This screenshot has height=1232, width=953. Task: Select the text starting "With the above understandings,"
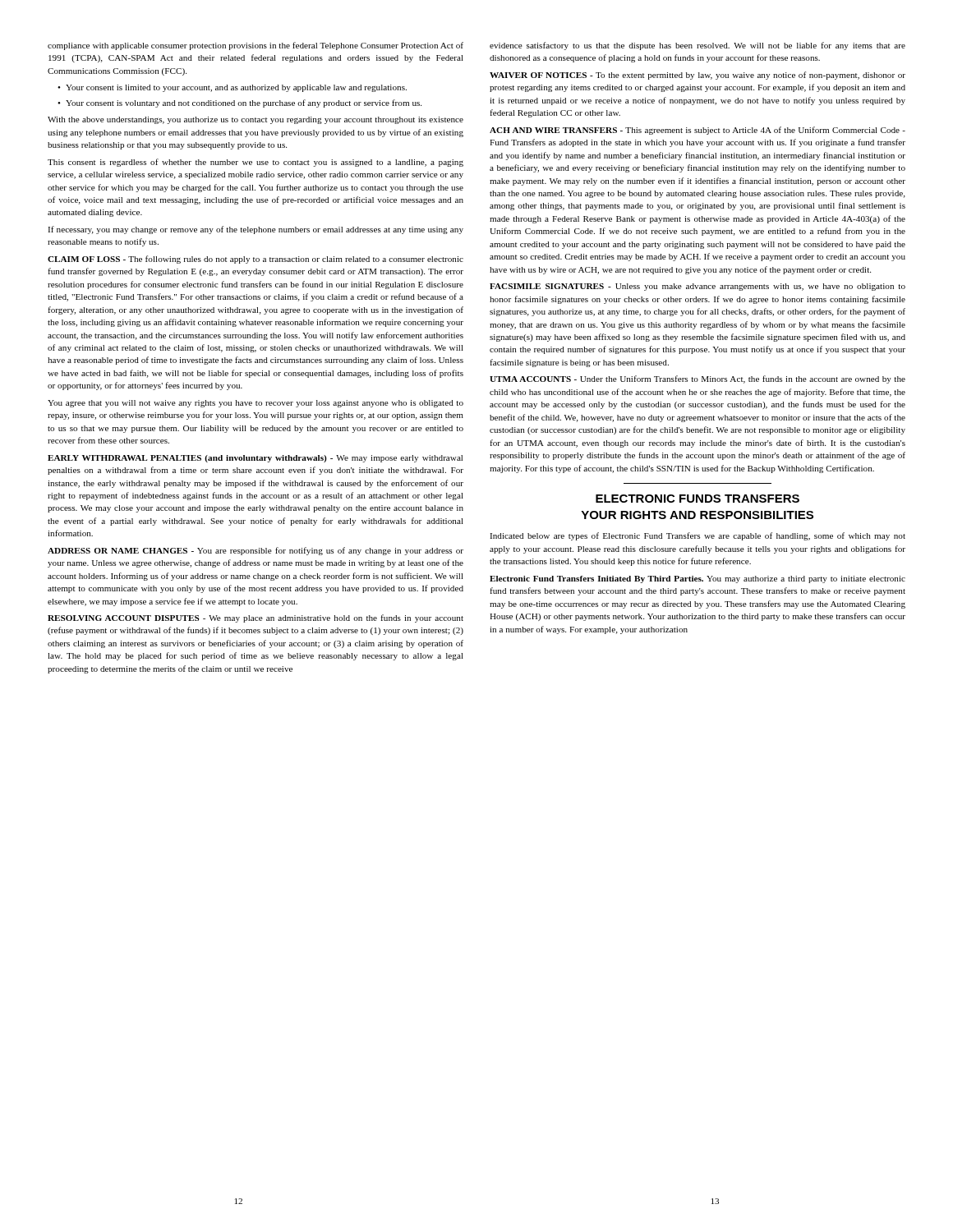(255, 394)
